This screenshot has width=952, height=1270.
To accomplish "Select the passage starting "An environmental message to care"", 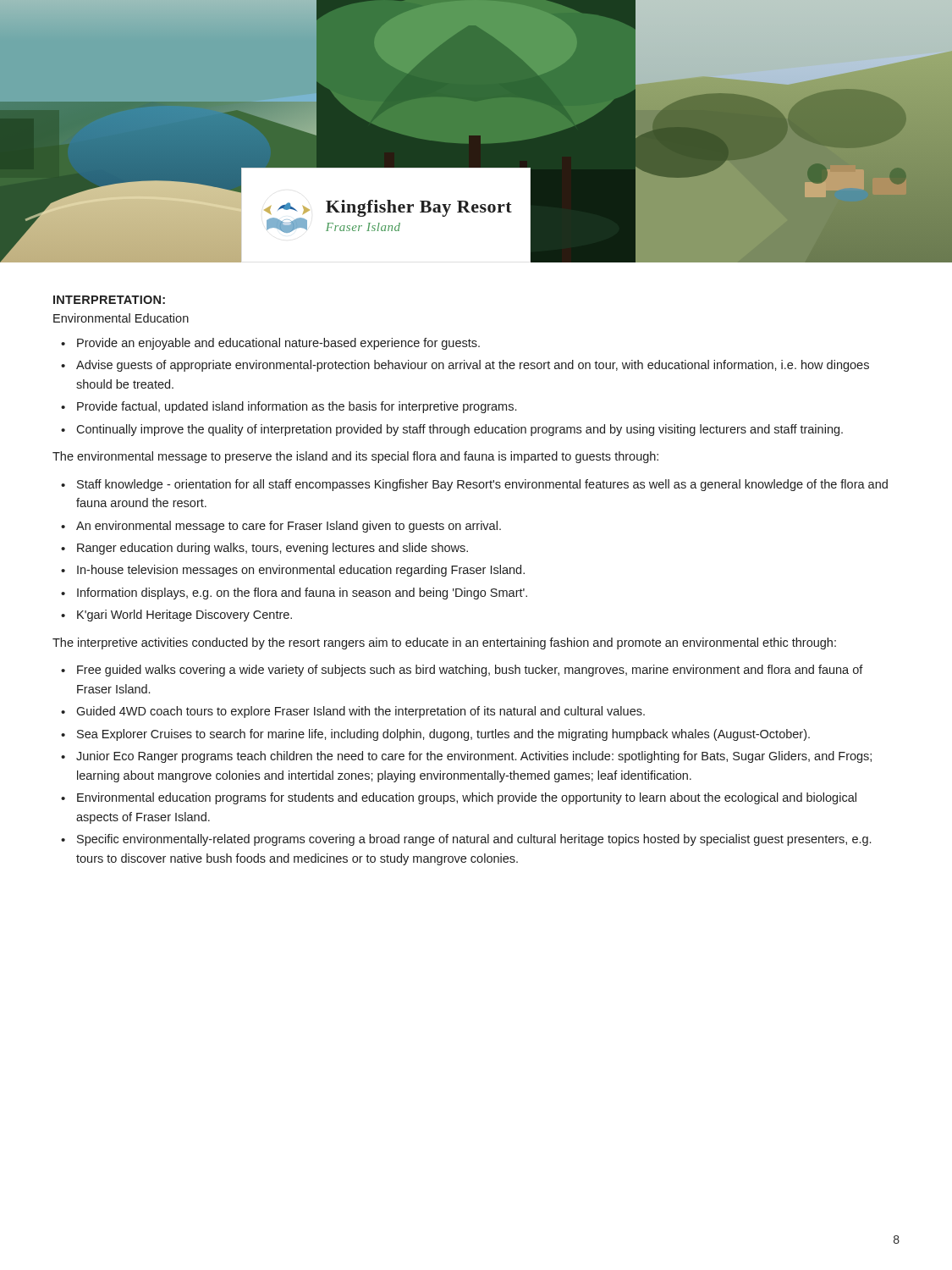I will click(x=289, y=525).
